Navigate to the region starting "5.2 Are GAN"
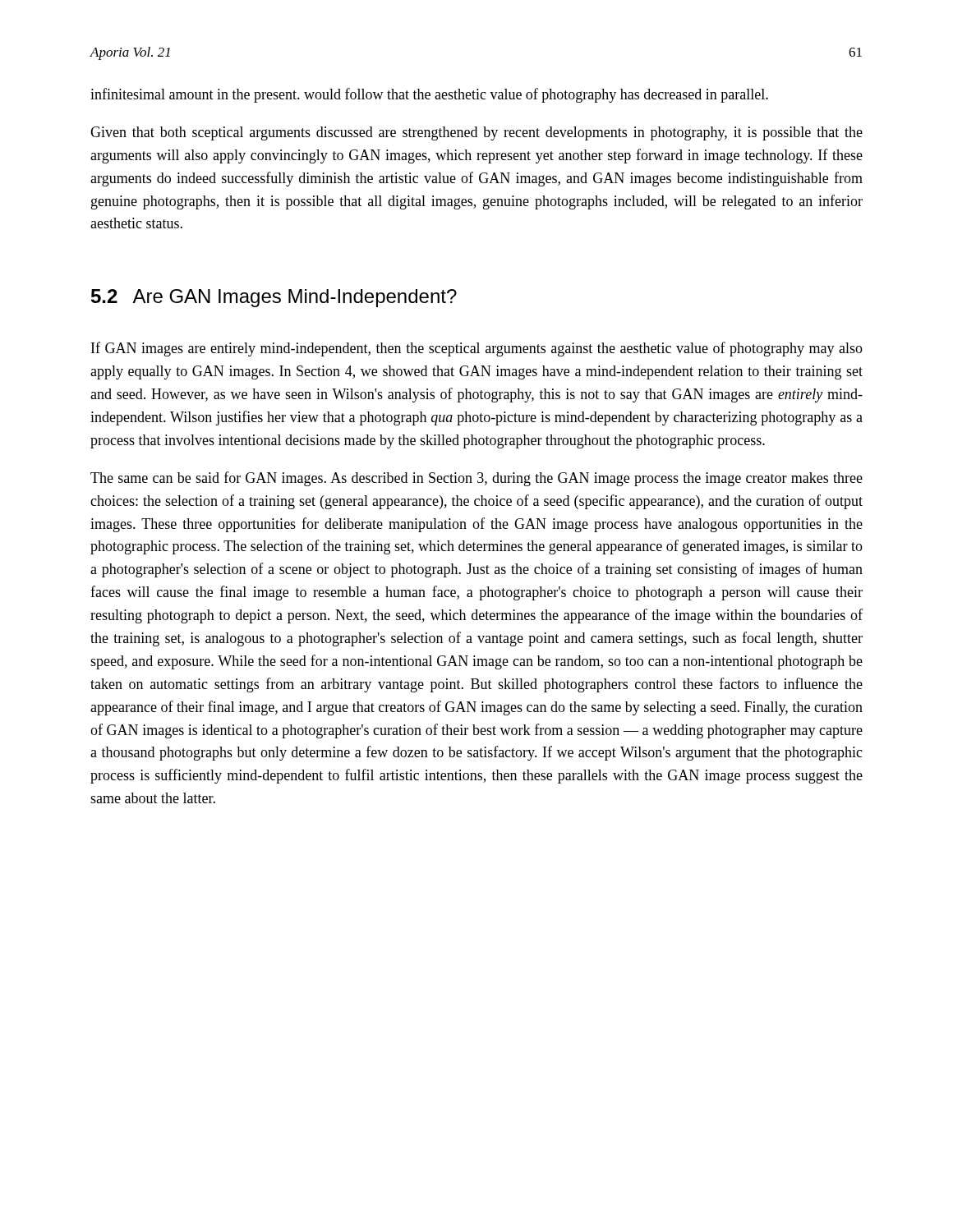The height and width of the screenshot is (1232, 953). 274,297
